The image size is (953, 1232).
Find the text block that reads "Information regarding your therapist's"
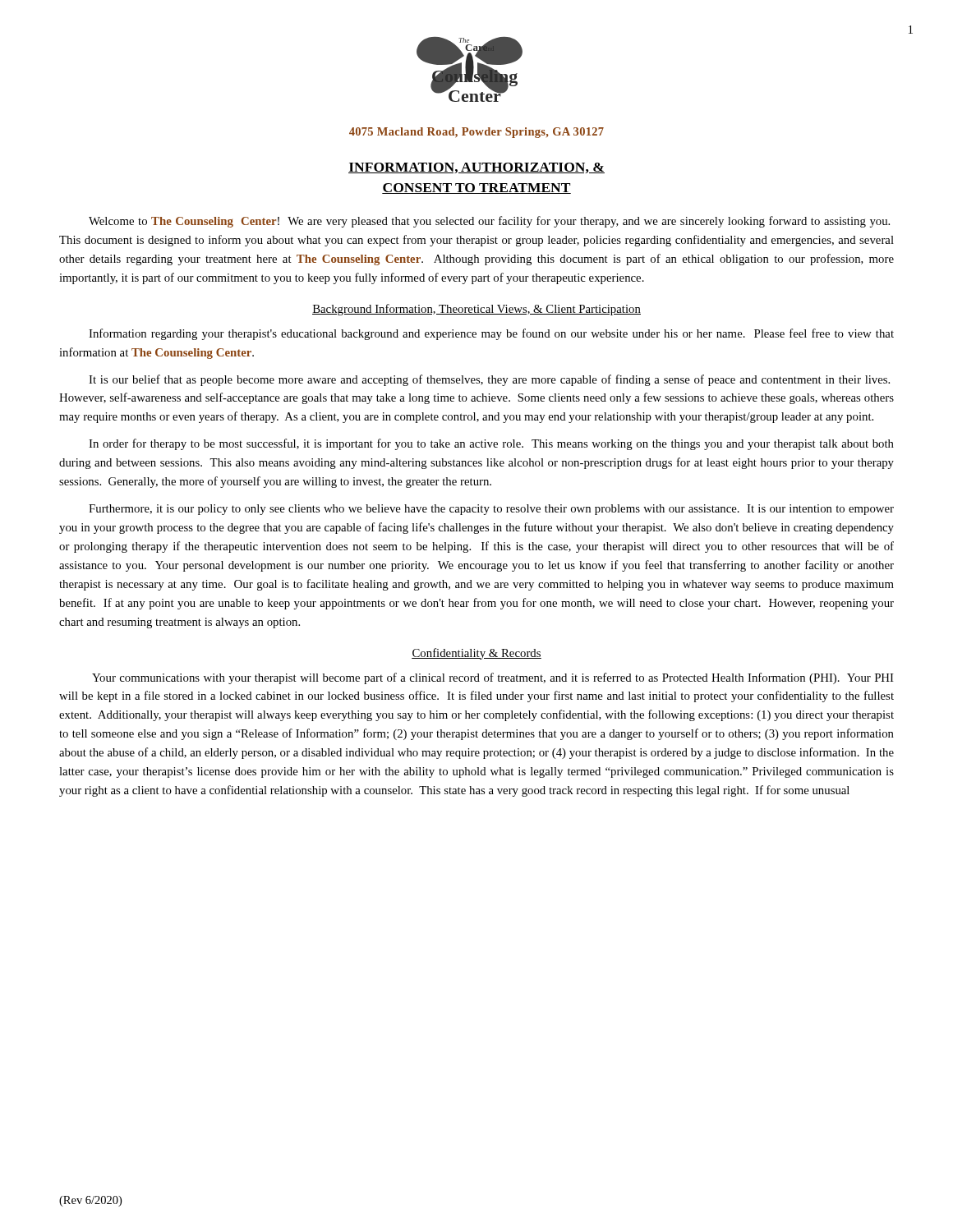[476, 343]
